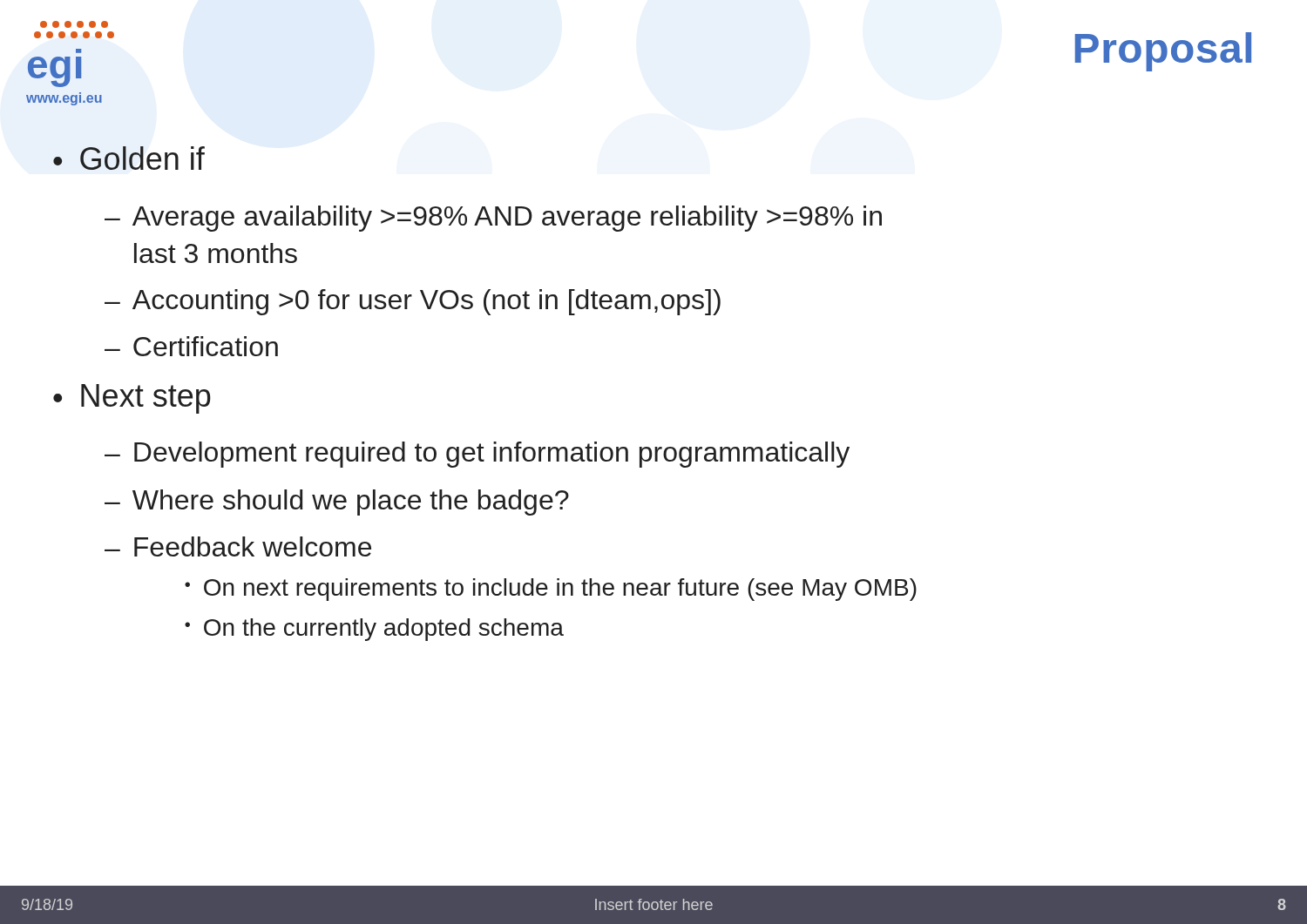Click on the list item with the text "– Development required to get information programmatically"
This screenshot has height=924, width=1307.
coord(477,453)
